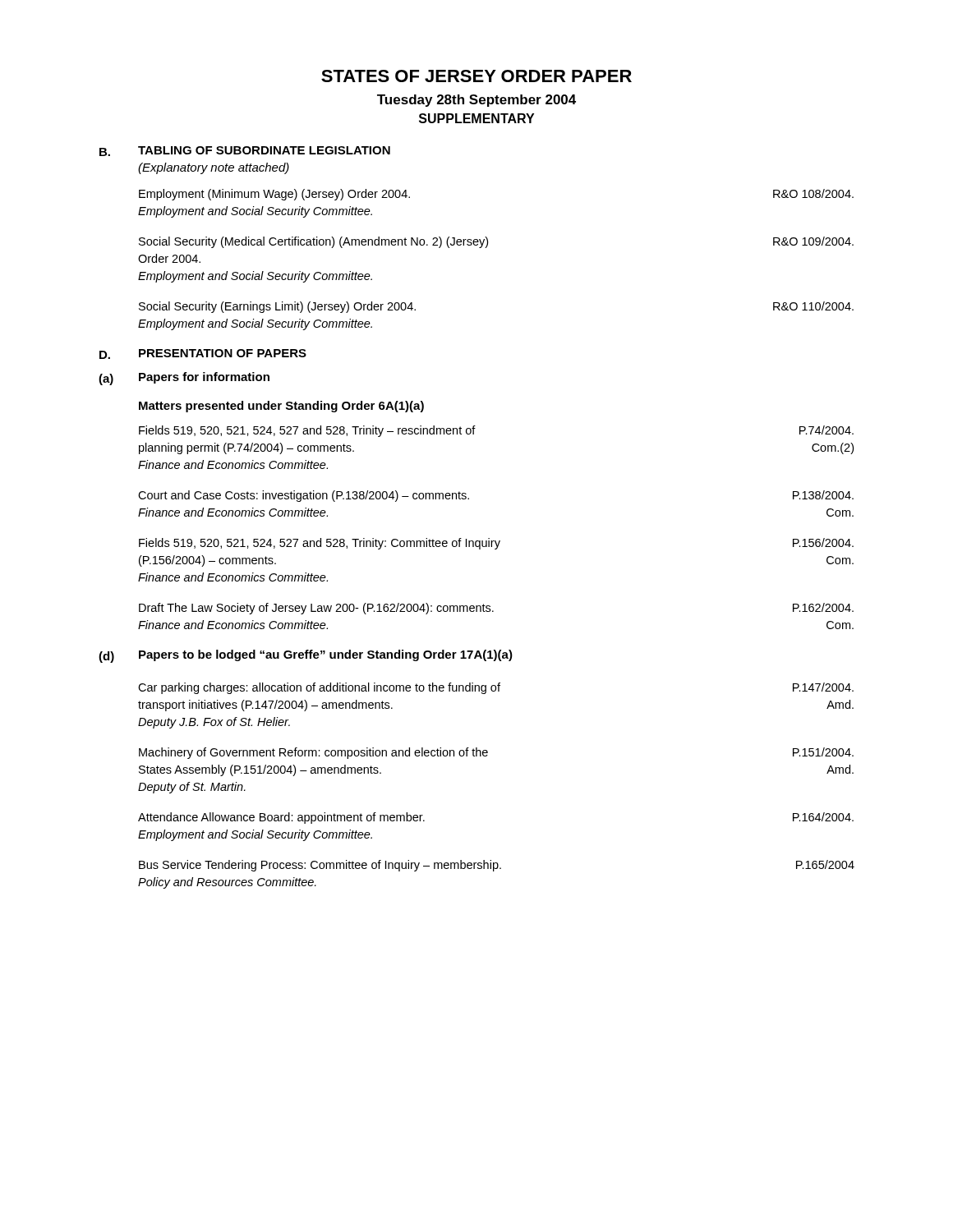
Task: Find the element starting "Social Security (Earnings Limit) (Jersey) Order 2004. Employment"
Action: [x=276, y=307]
